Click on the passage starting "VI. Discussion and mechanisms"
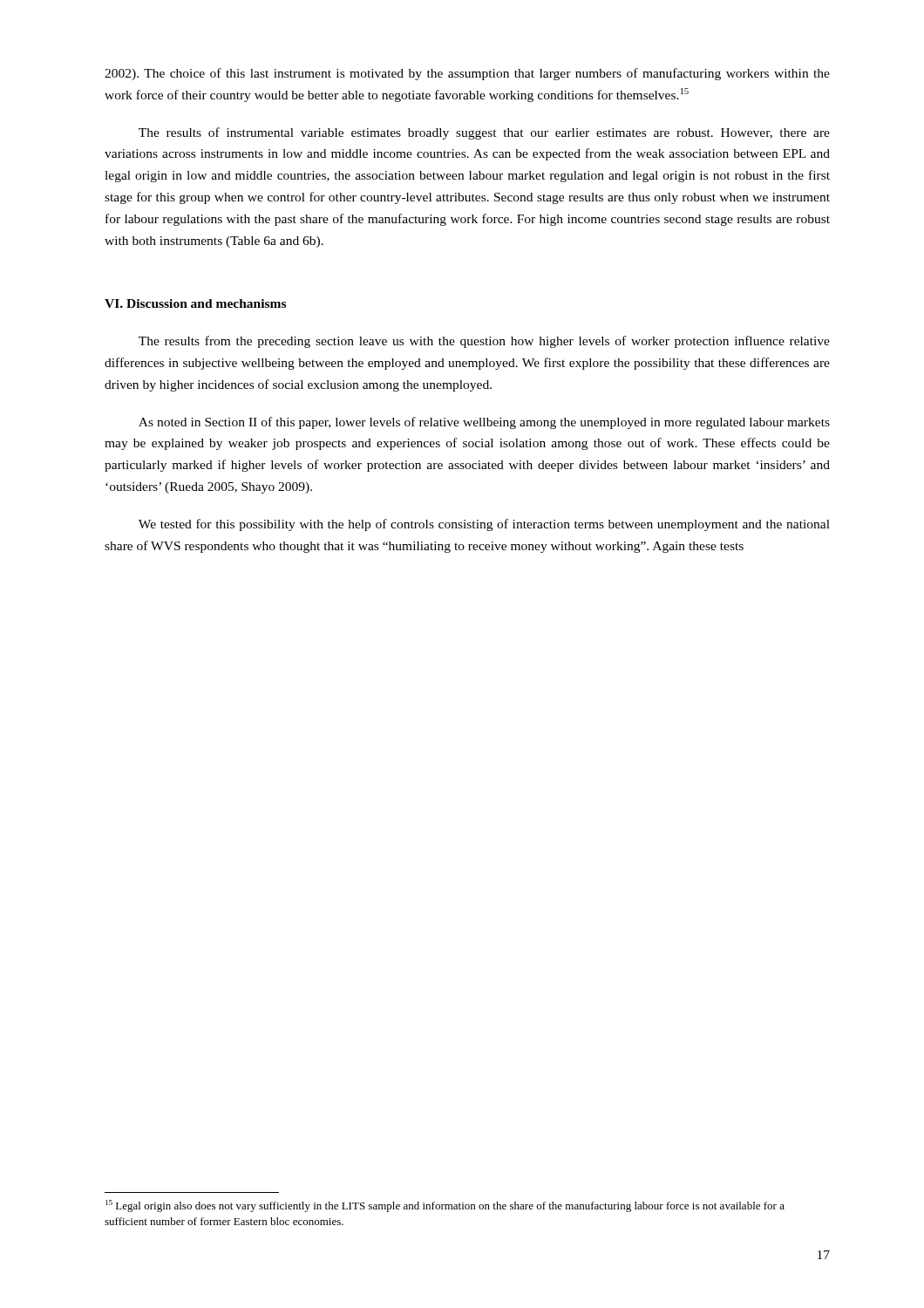 195,303
